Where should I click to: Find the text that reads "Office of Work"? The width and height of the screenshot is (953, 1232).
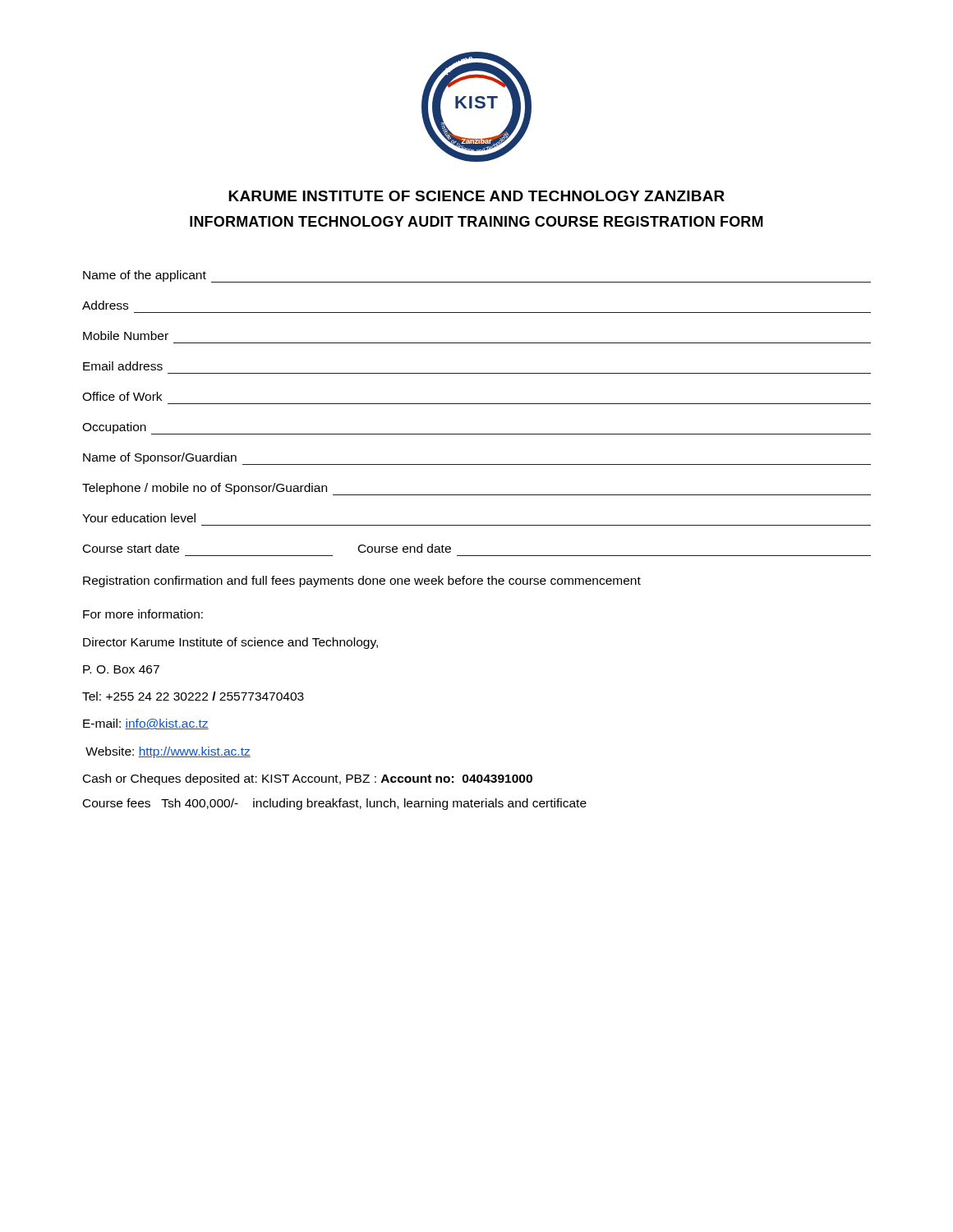point(476,396)
